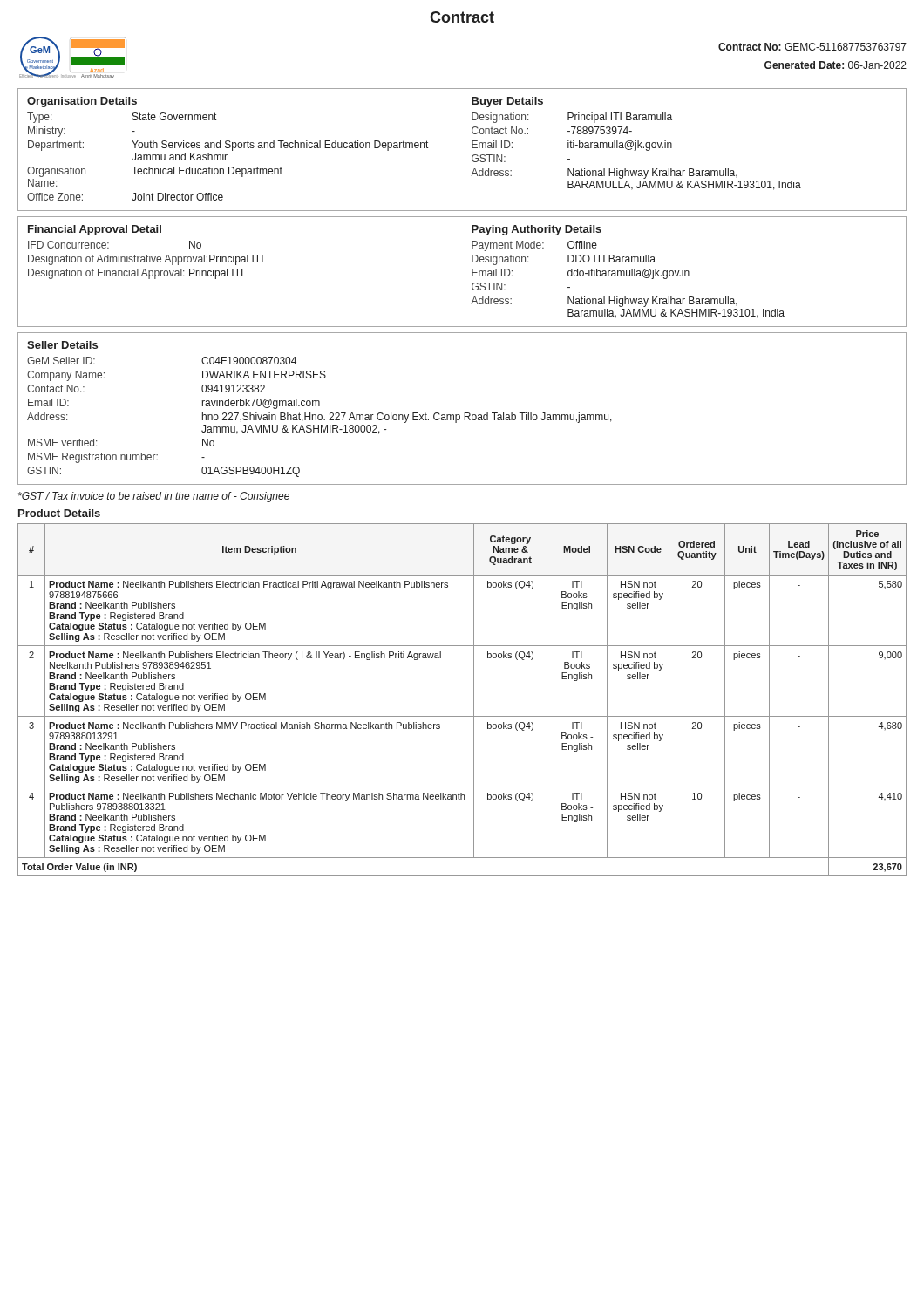Find a logo
Image resolution: width=924 pixels, height=1308 pixels.
point(74,57)
